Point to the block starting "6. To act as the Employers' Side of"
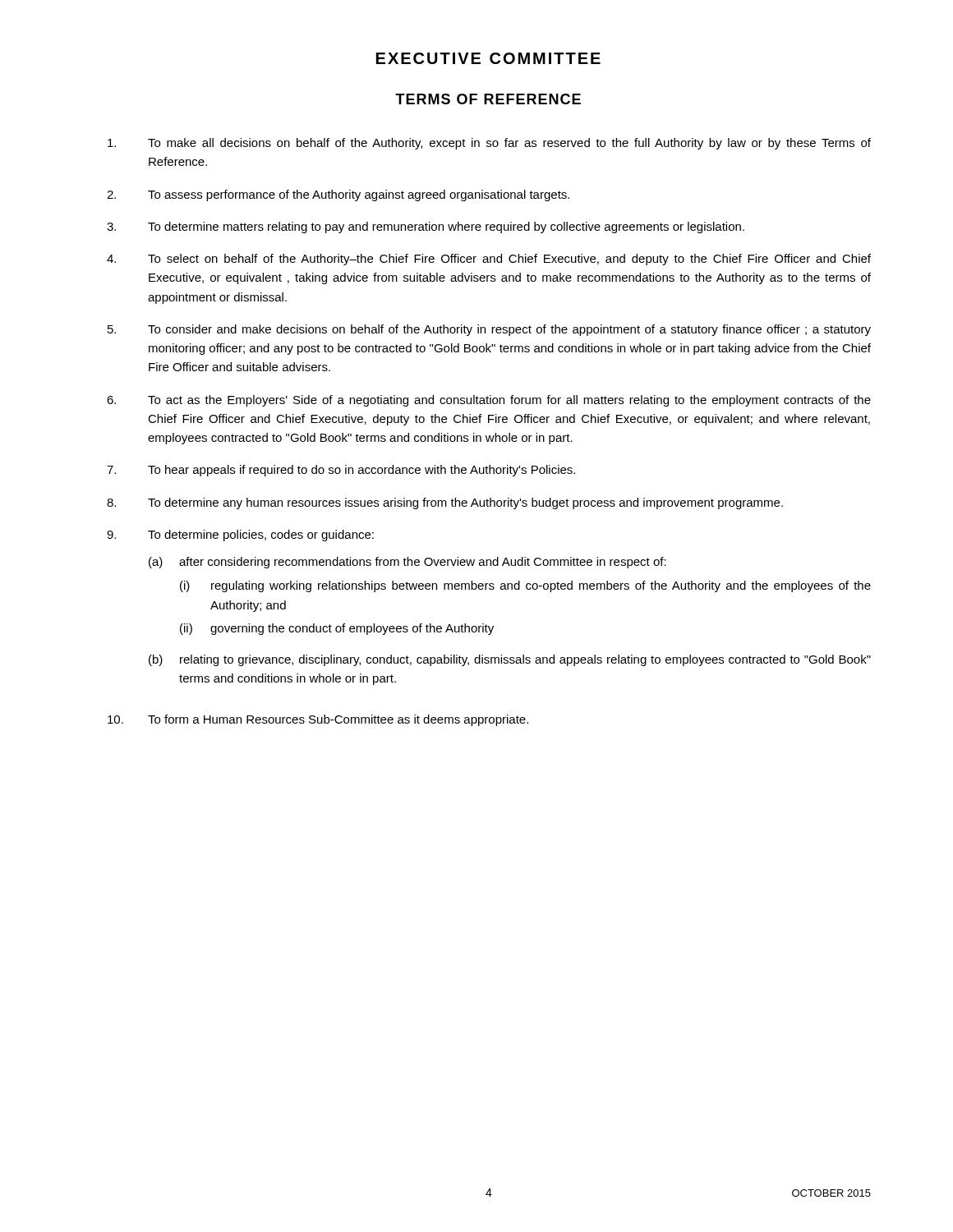Image resolution: width=953 pixels, height=1232 pixels. 489,418
